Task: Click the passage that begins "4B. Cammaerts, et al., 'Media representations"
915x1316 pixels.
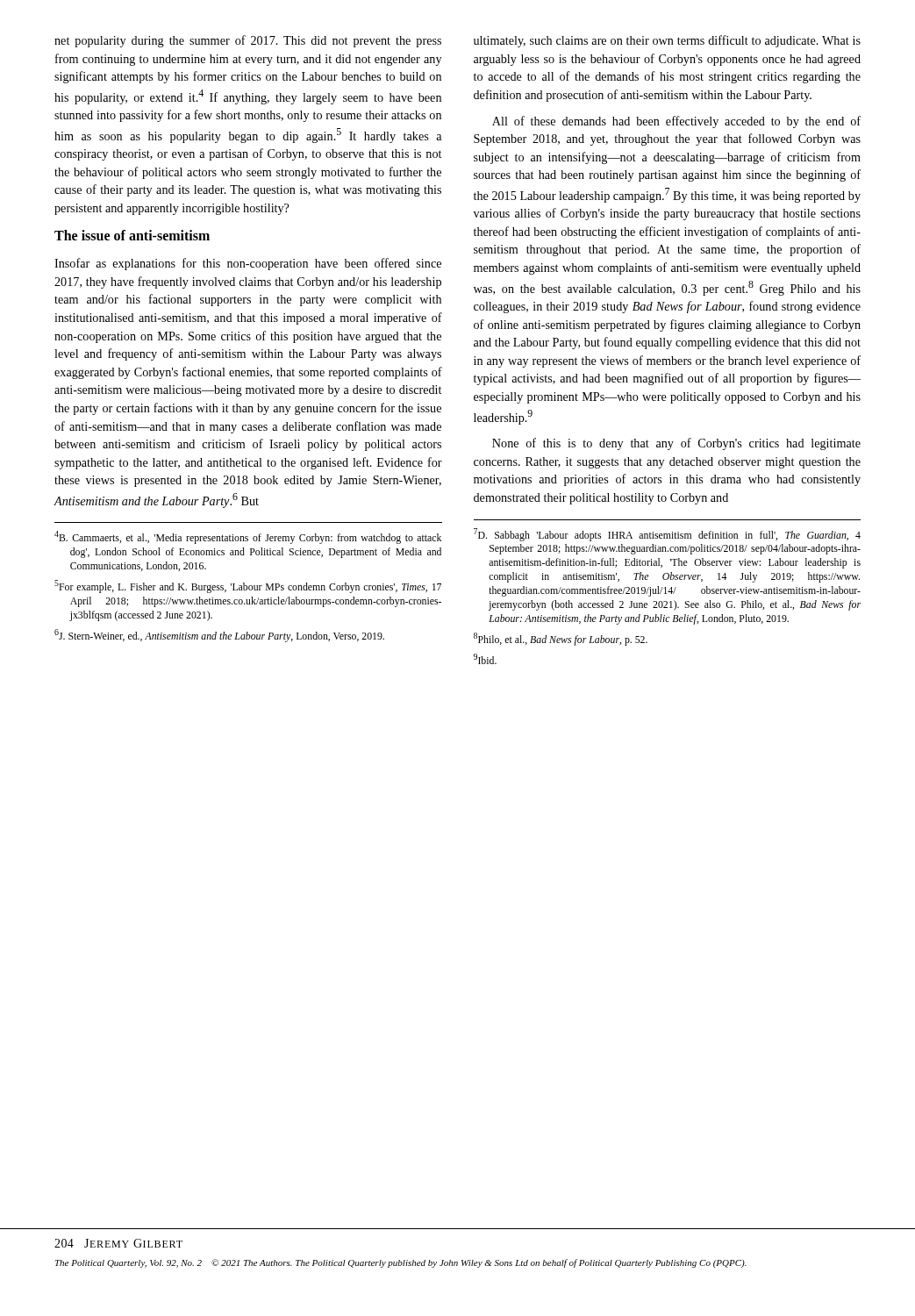Action: pos(248,583)
